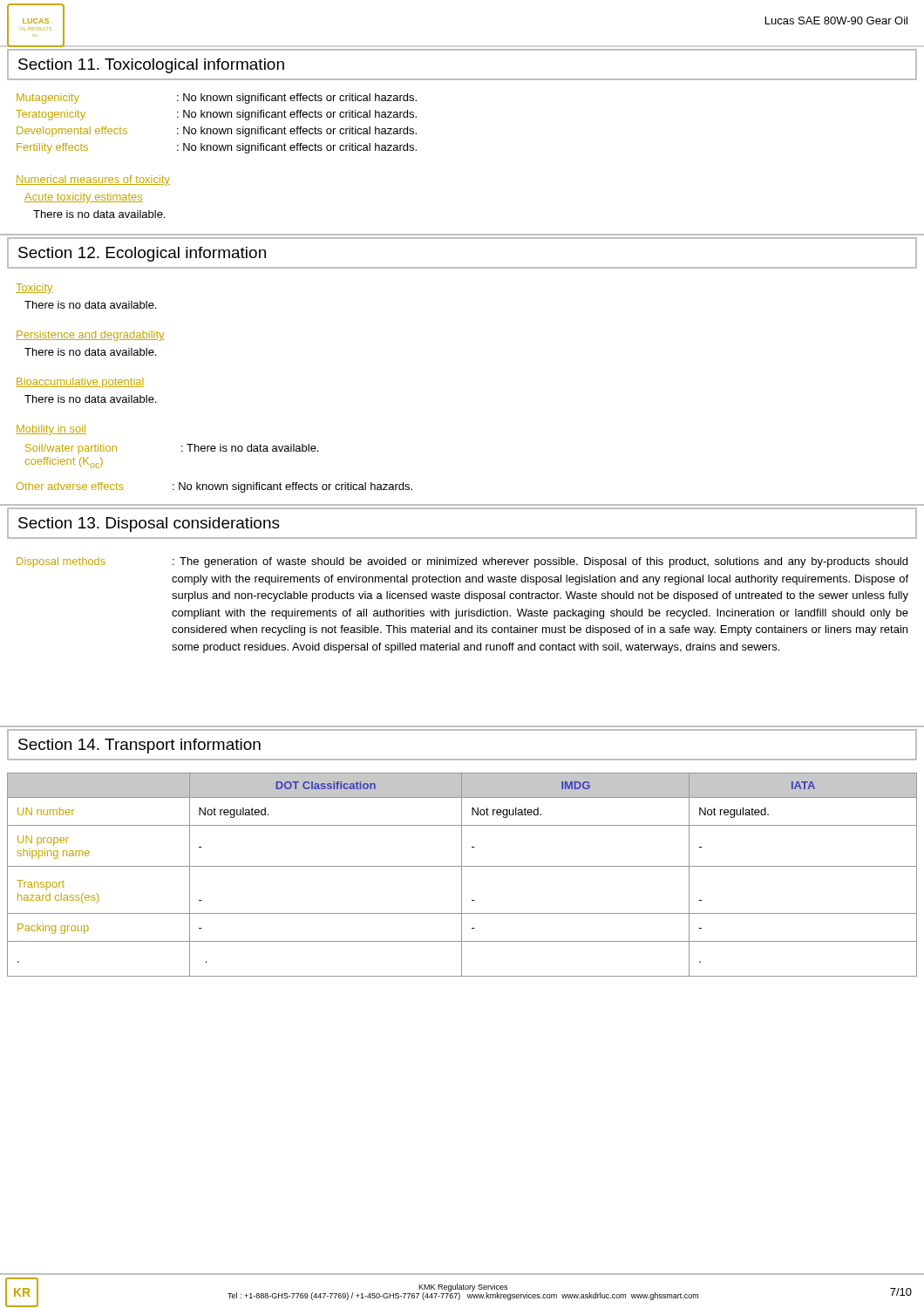This screenshot has width=924, height=1308.
Task: Navigate to the passage starting "Bioaccumulative potential"
Action: click(x=80, y=382)
